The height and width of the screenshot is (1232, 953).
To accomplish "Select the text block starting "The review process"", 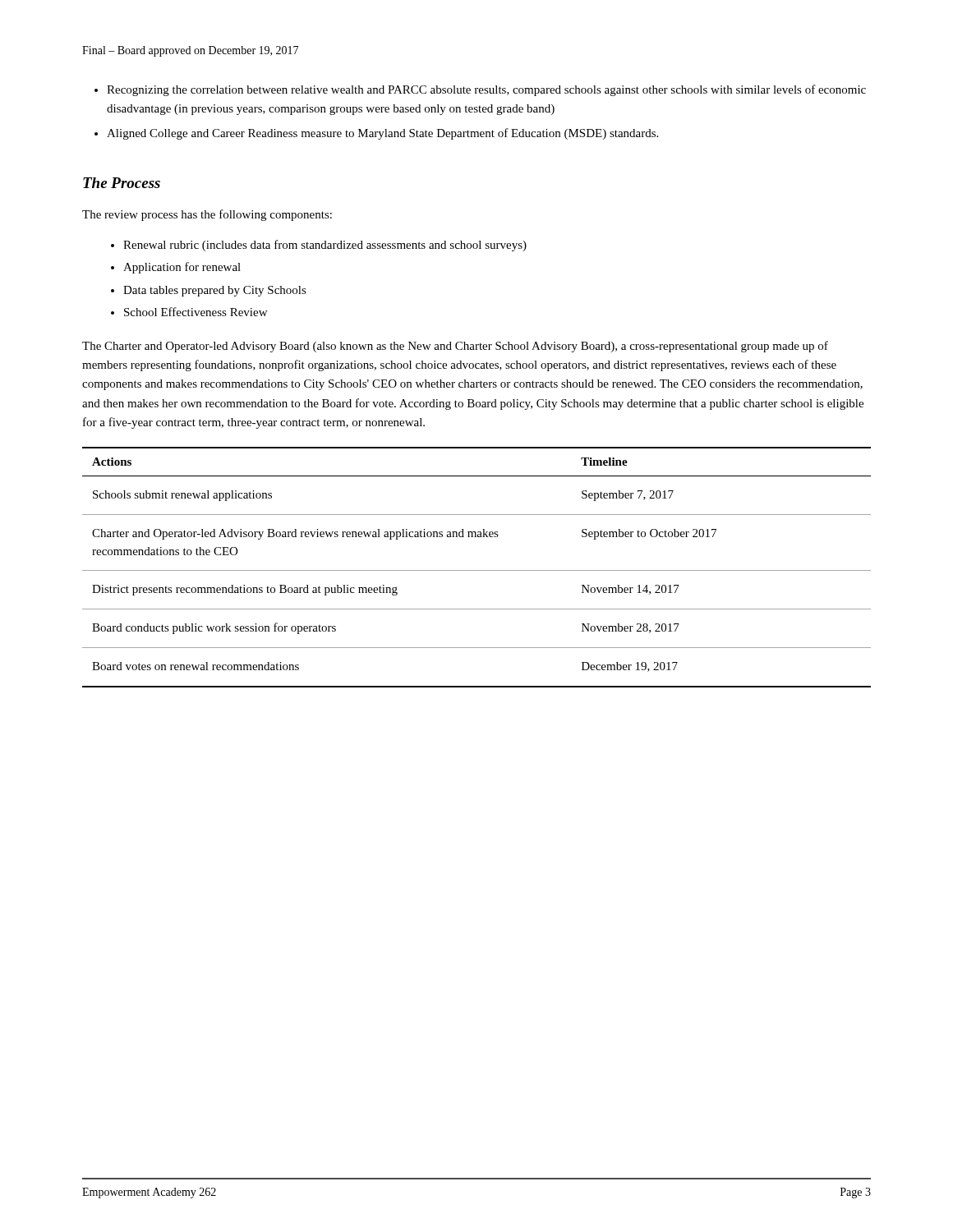I will [x=207, y=214].
